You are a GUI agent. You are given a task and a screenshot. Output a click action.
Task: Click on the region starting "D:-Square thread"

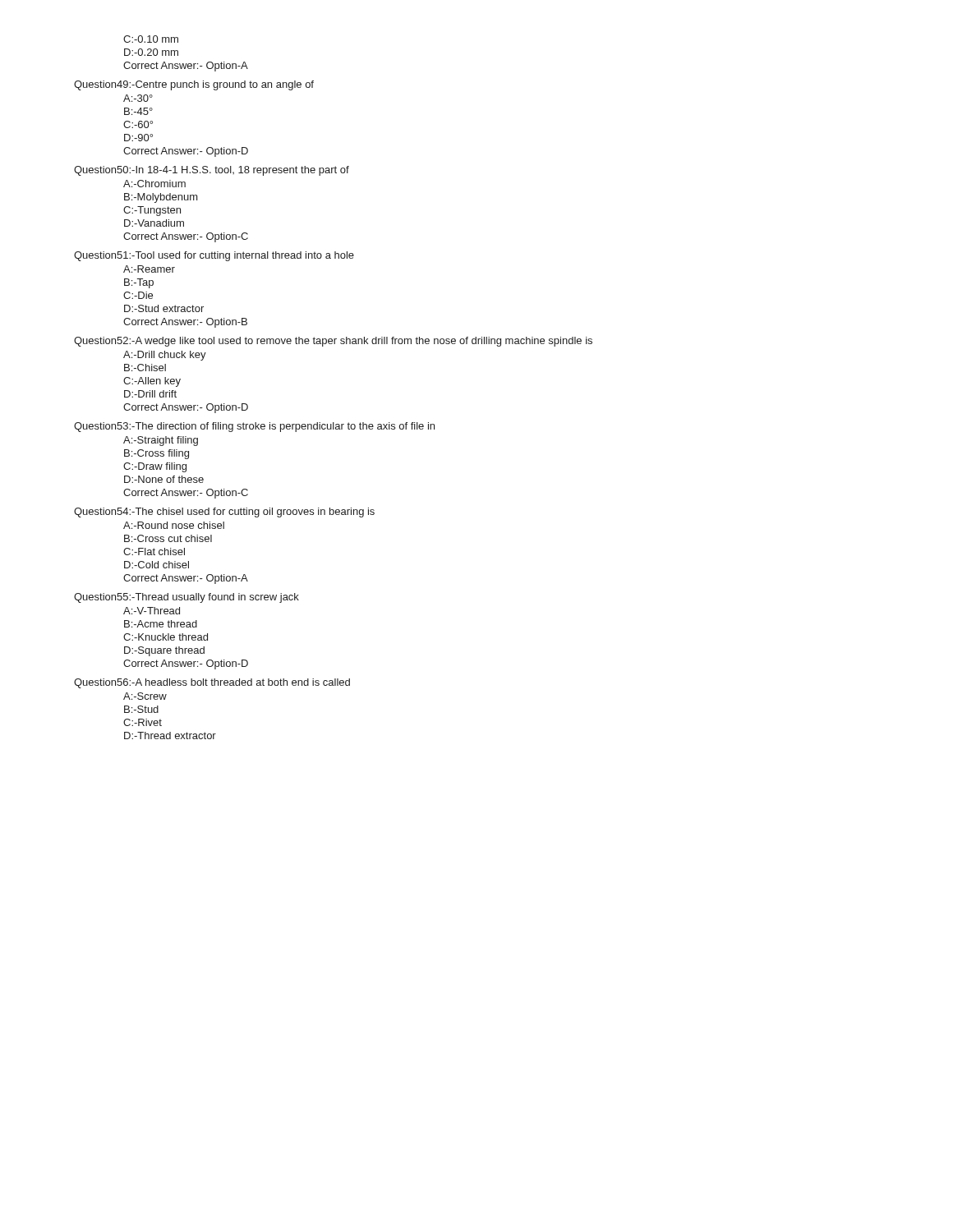pyautogui.click(x=164, y=650)
